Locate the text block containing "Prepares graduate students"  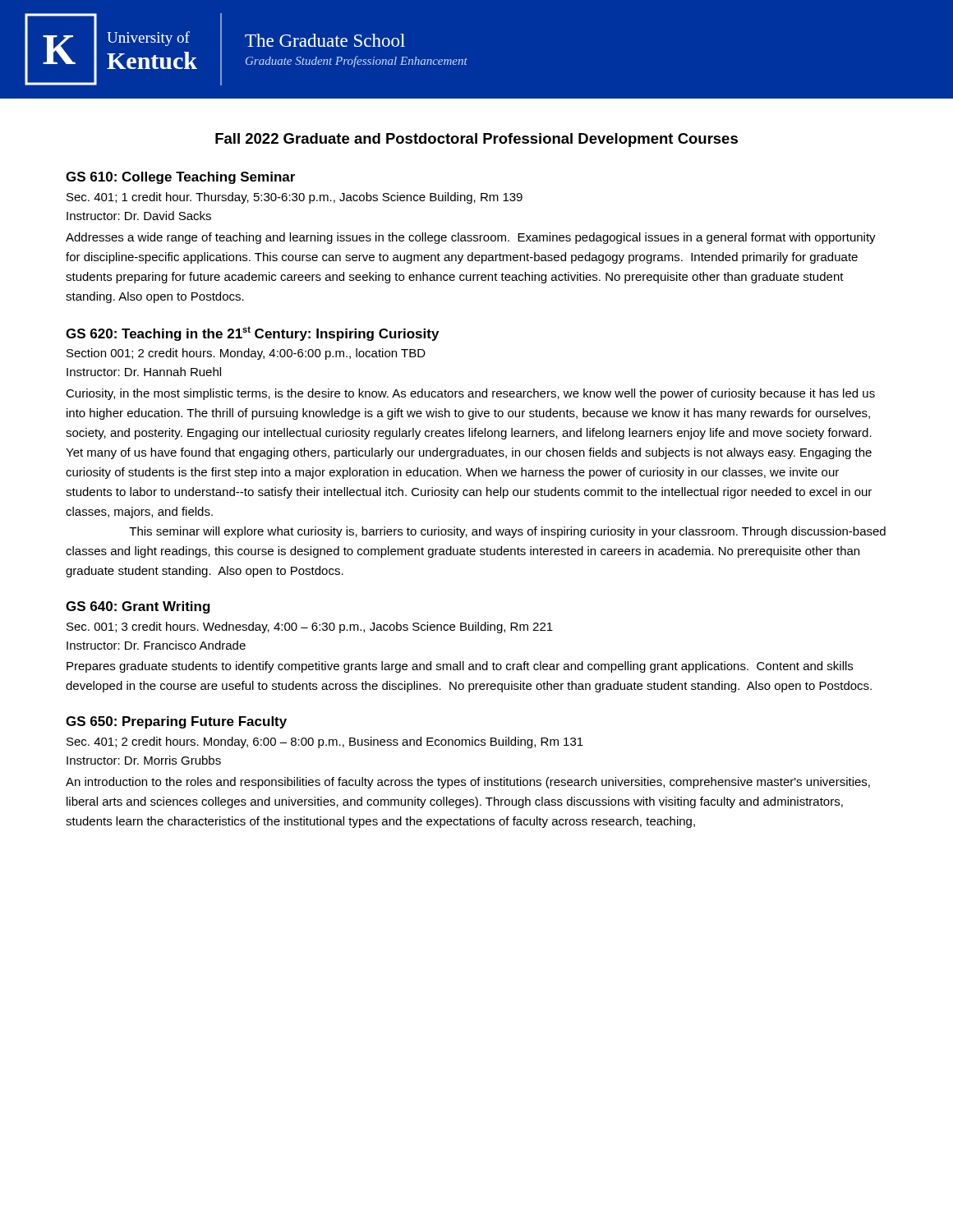pos(469,676)
